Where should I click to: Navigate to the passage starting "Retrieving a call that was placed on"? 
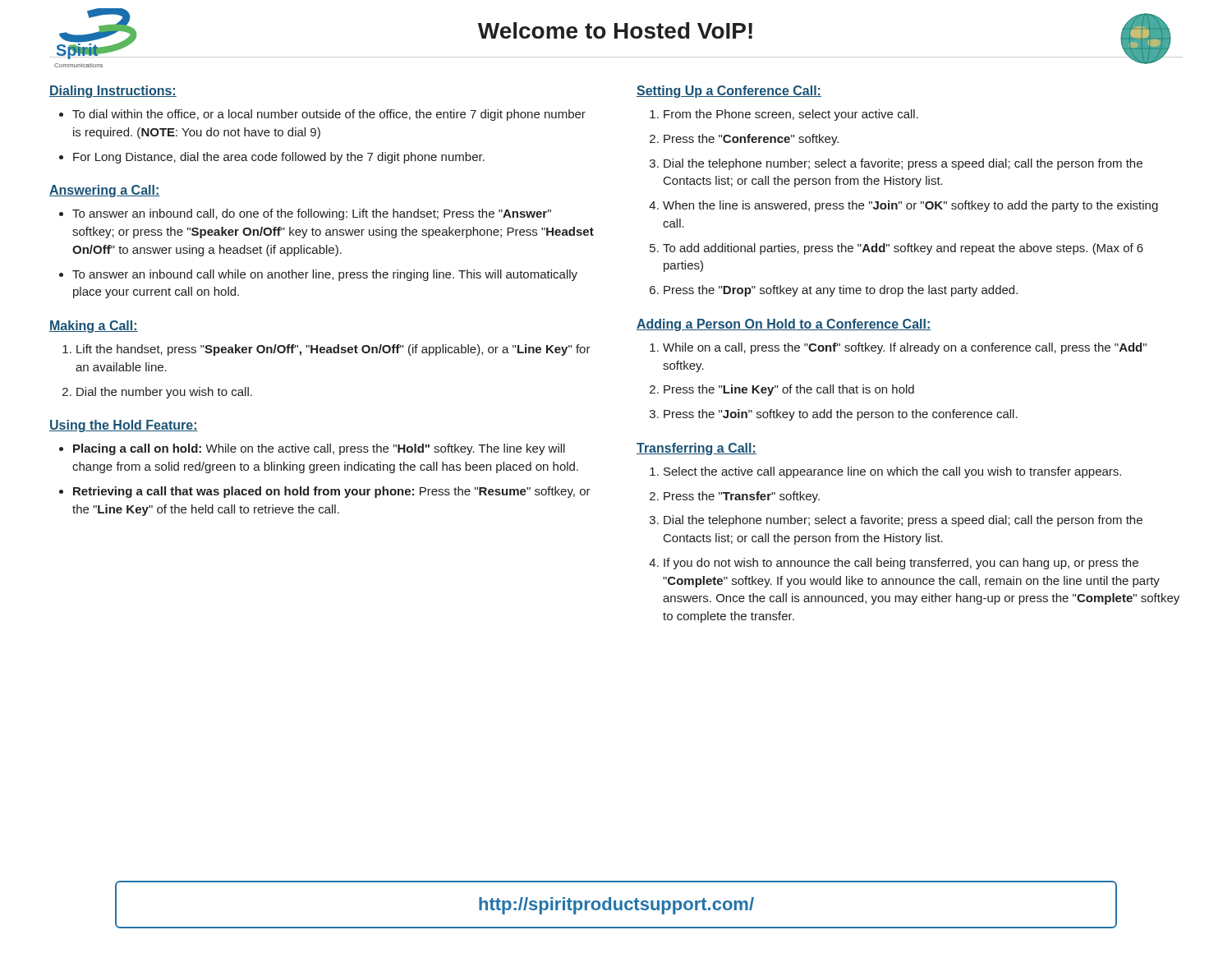[331, 500]
